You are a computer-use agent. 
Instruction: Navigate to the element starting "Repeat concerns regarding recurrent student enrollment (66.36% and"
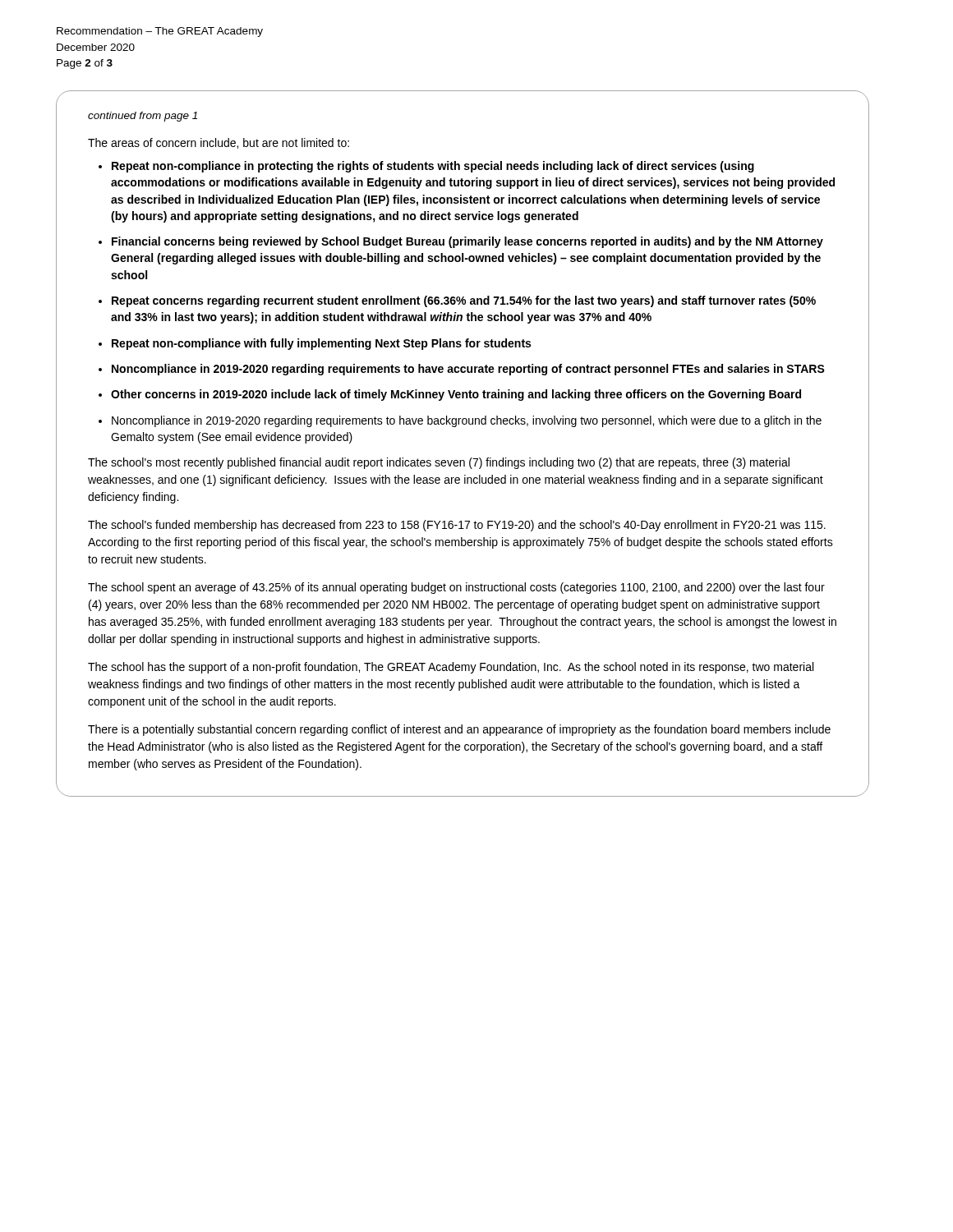pos(463,309)
